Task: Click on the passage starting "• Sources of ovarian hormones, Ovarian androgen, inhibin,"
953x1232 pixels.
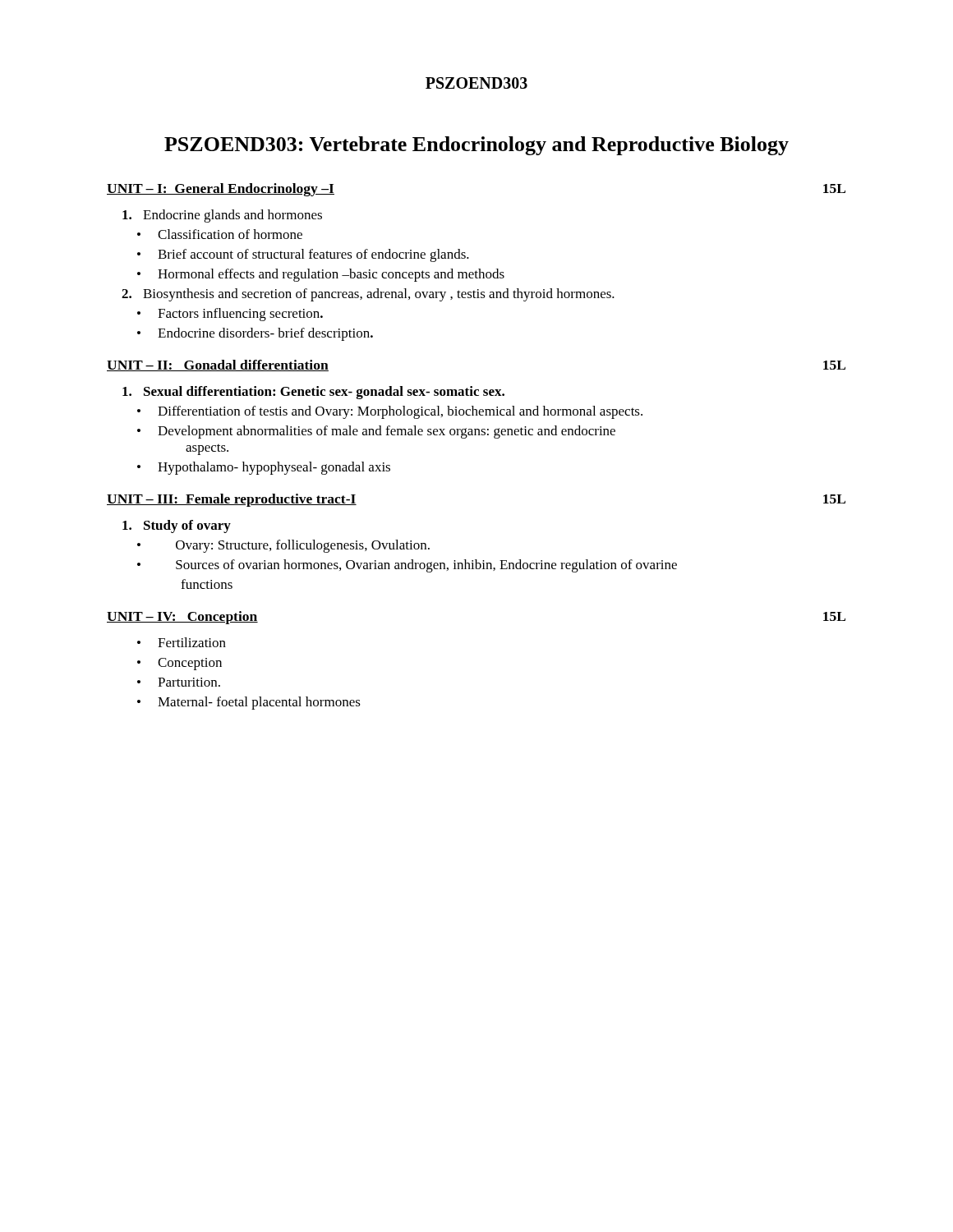Action: [407, 565]
